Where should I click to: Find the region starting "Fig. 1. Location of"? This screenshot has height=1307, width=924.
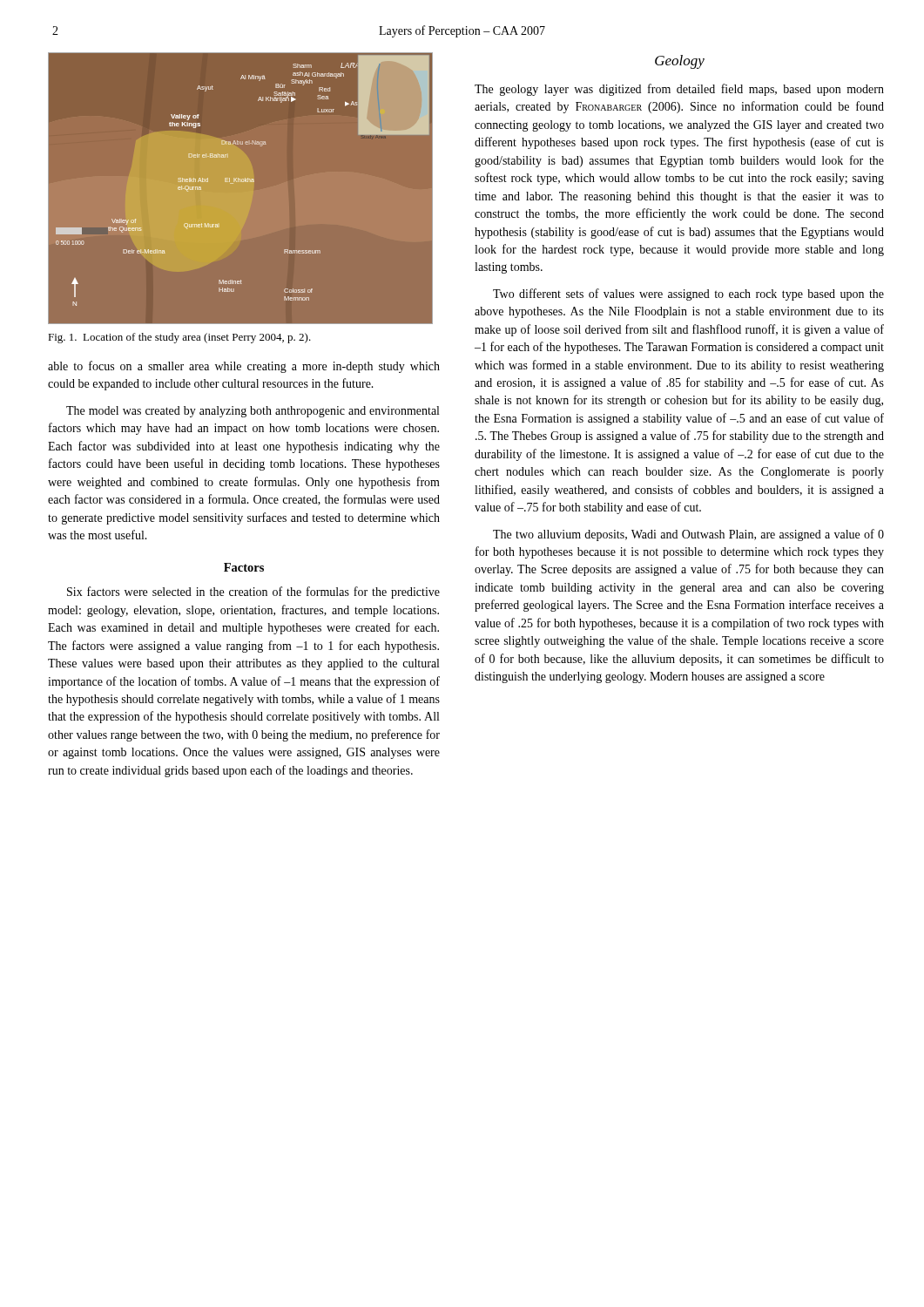(x=179, y=337)
